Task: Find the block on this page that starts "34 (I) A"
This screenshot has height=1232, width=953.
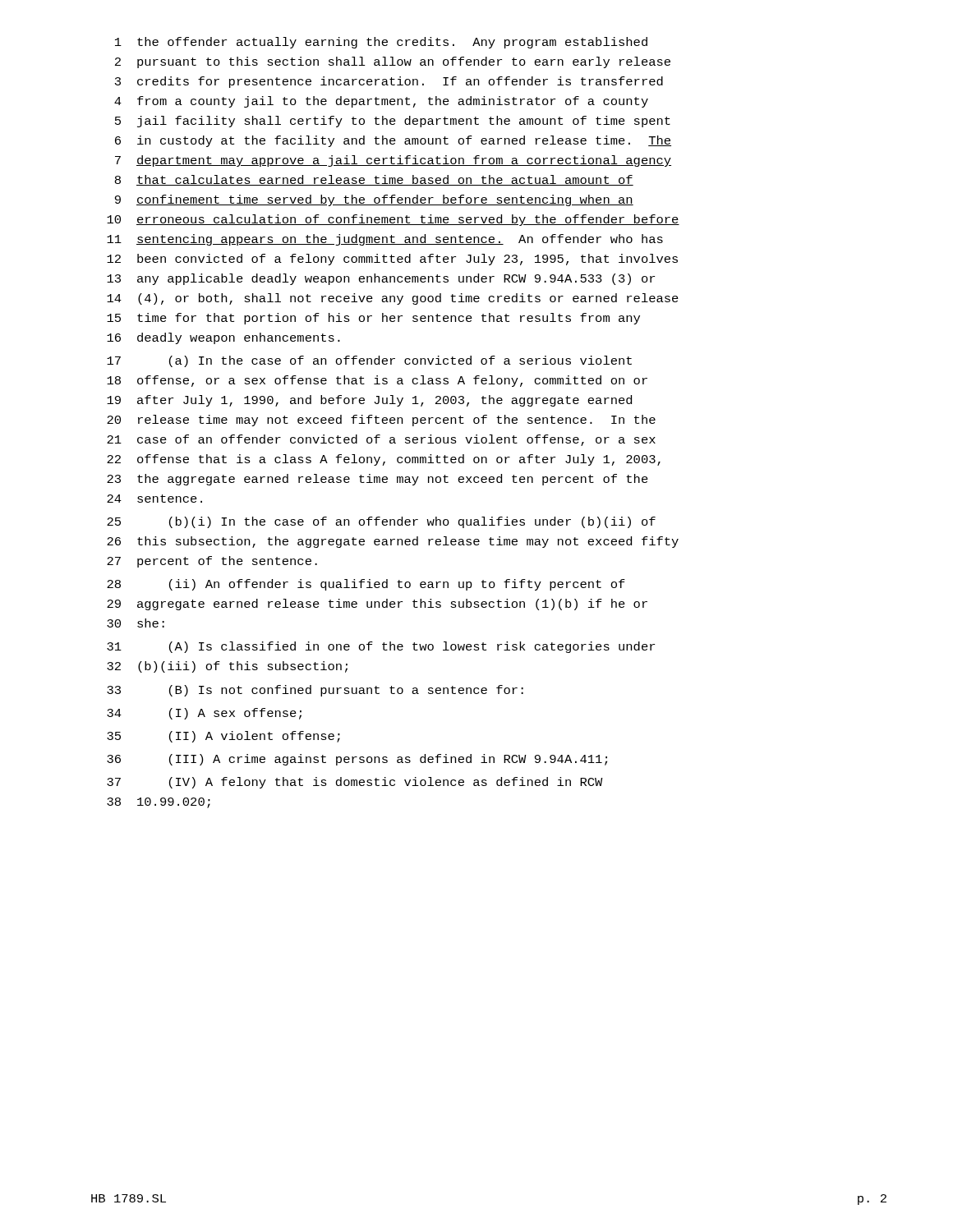Action: click(x=204, y=714)
